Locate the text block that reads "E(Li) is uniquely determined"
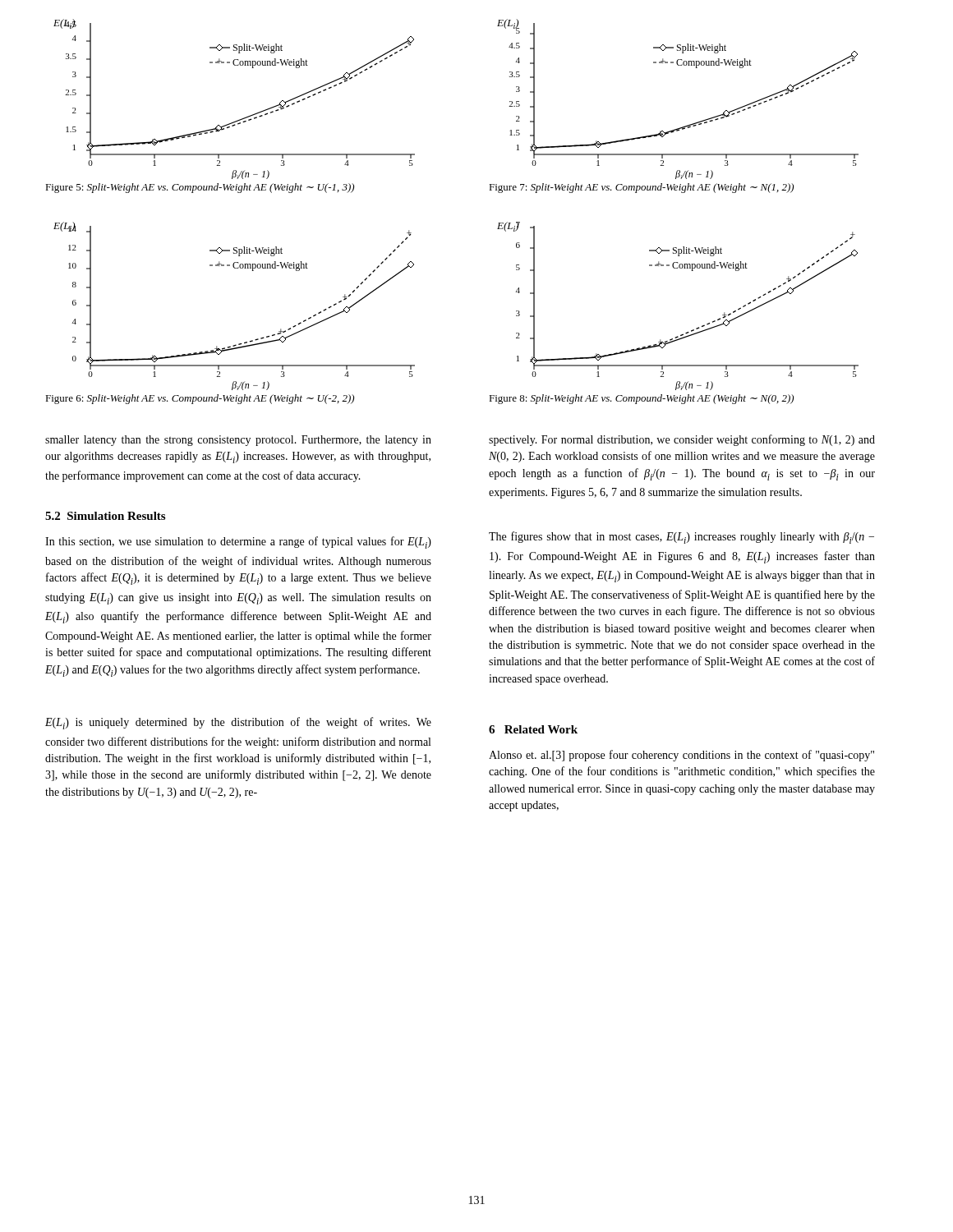The image size is (953, 1232). (x=238, y=757)
